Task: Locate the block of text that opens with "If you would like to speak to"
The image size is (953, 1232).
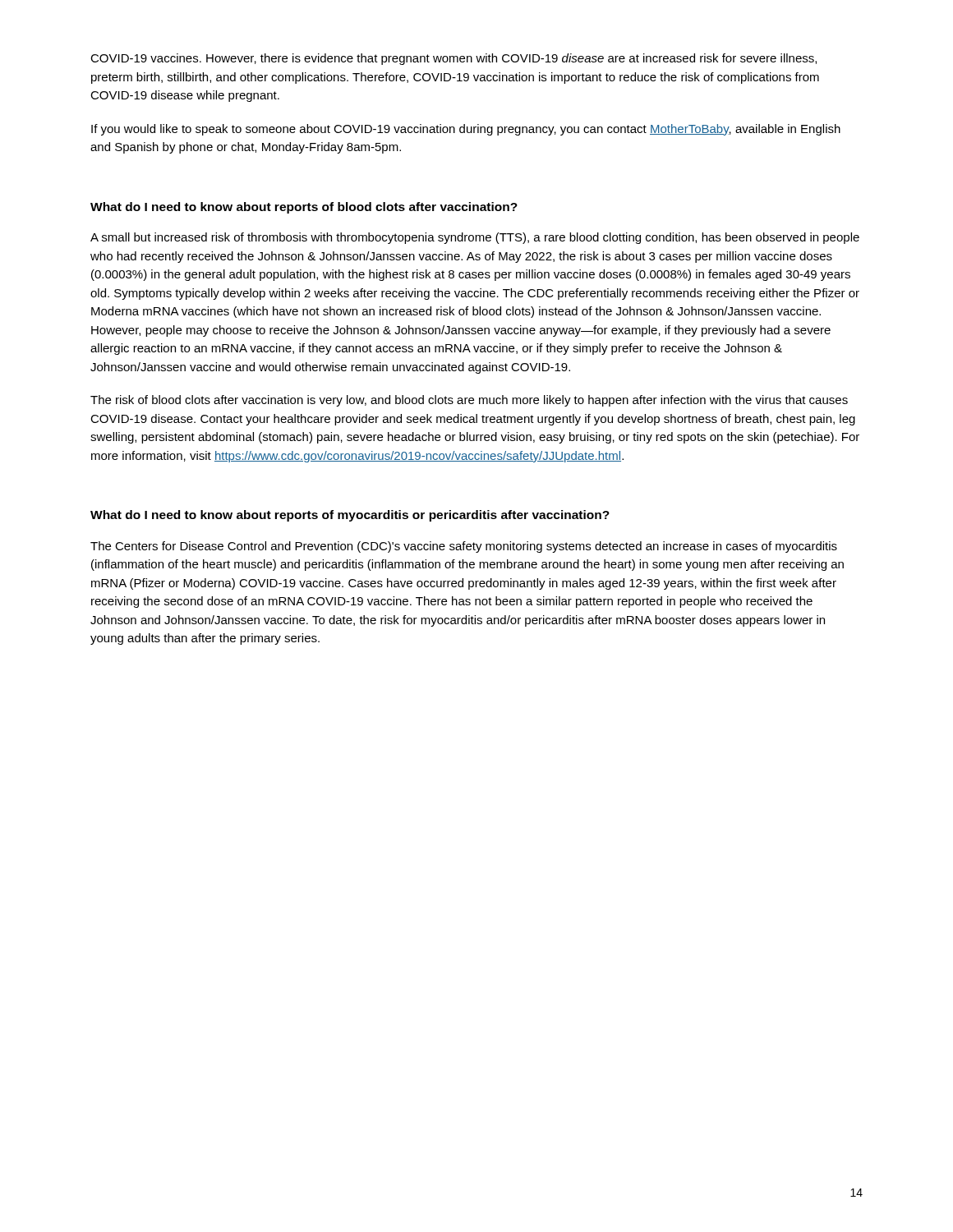Action: point(466,137)
